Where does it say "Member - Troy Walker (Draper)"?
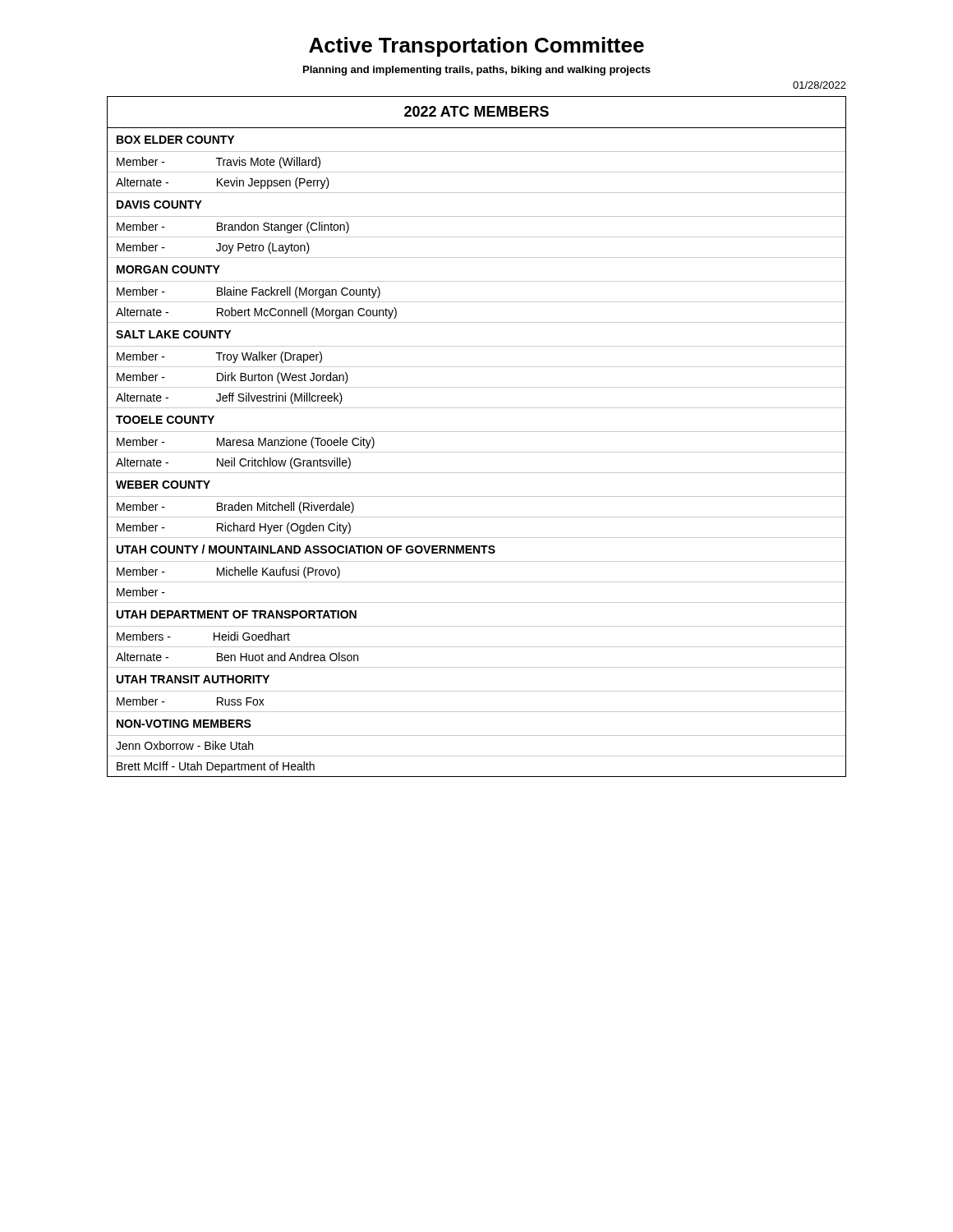 coord(219,356)
